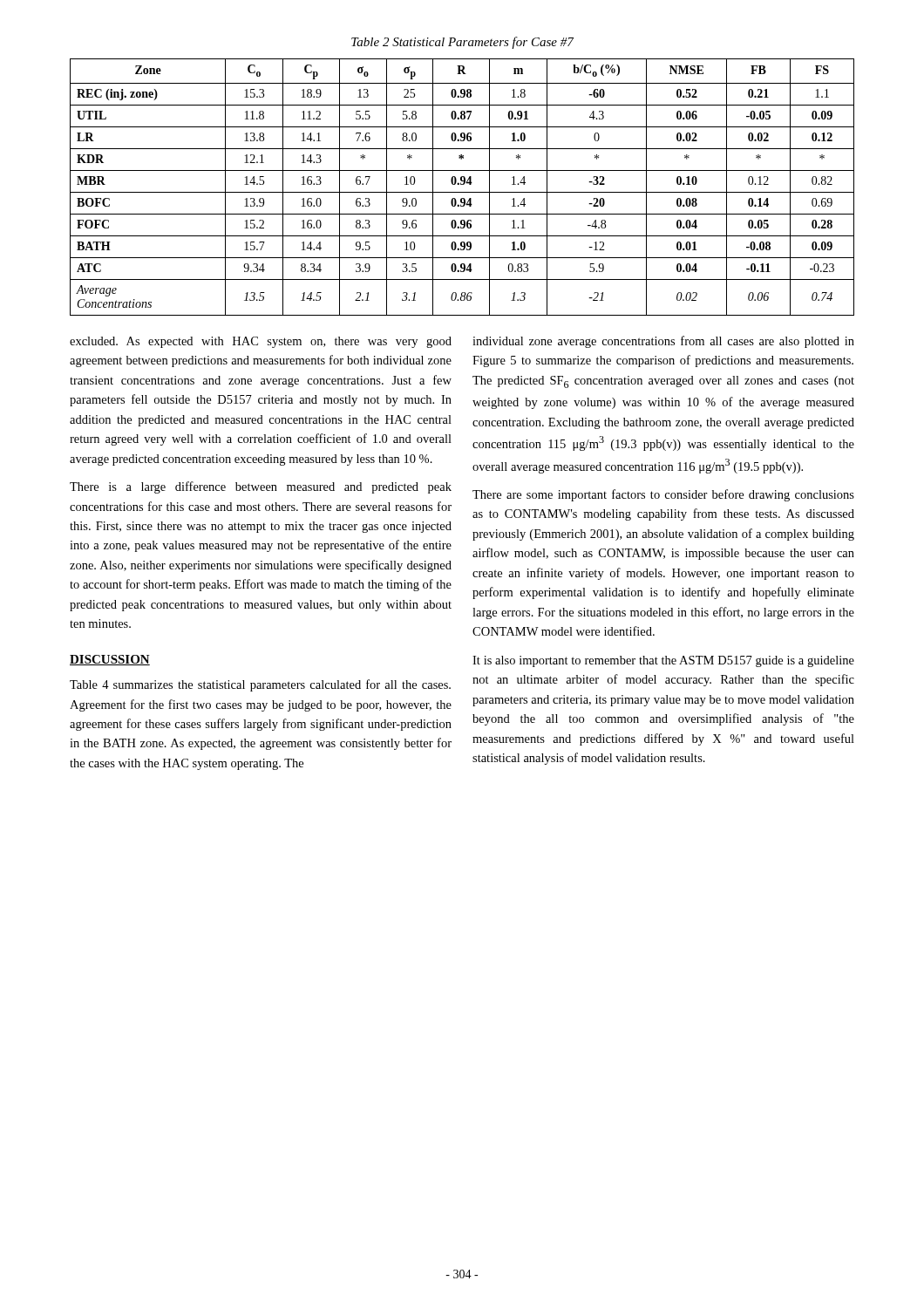
Task: Find the passage starting "Table 2 Statistical"
Action: point(462,42)
